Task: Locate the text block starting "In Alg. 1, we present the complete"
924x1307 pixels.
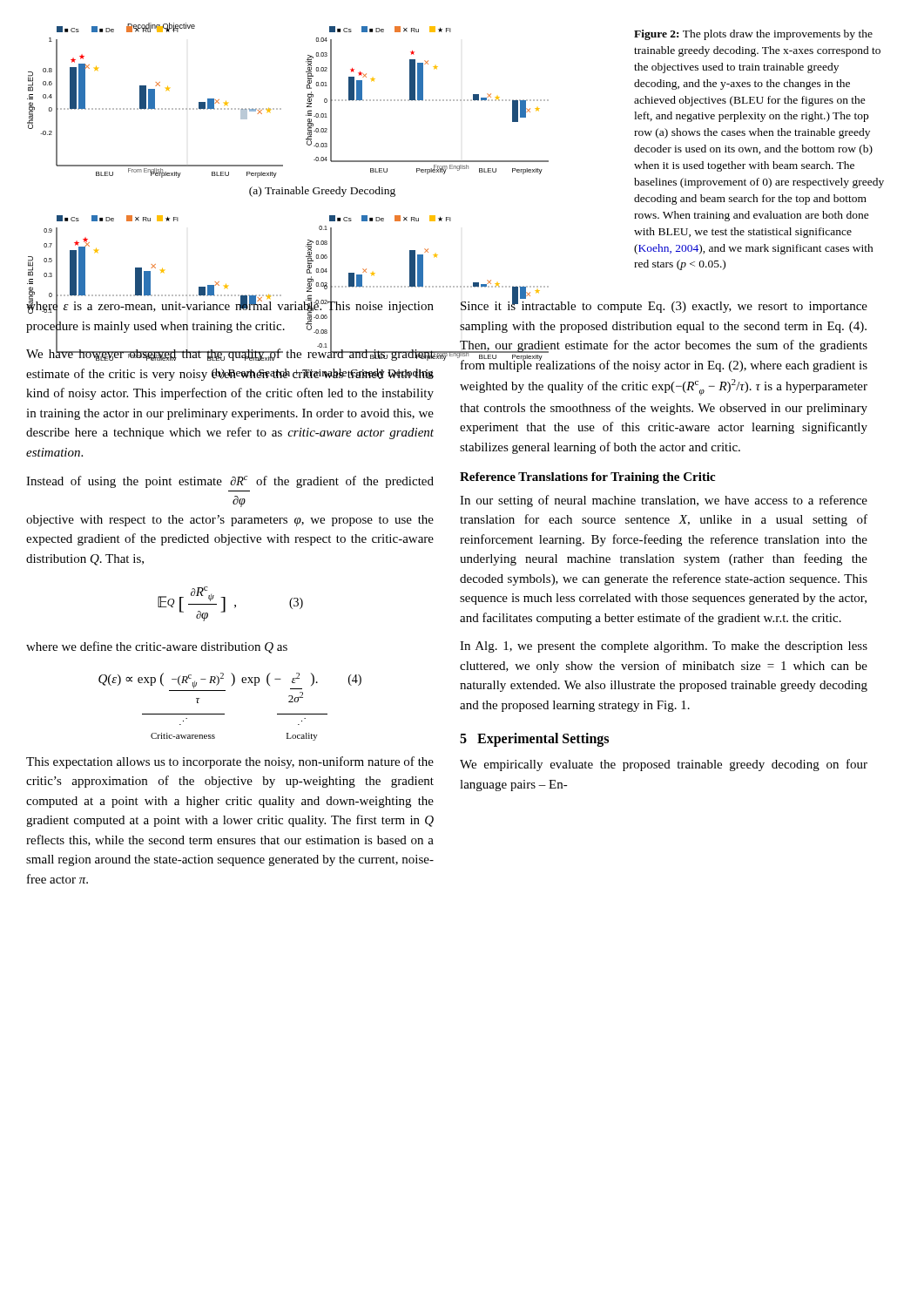Action: point(664,675)
